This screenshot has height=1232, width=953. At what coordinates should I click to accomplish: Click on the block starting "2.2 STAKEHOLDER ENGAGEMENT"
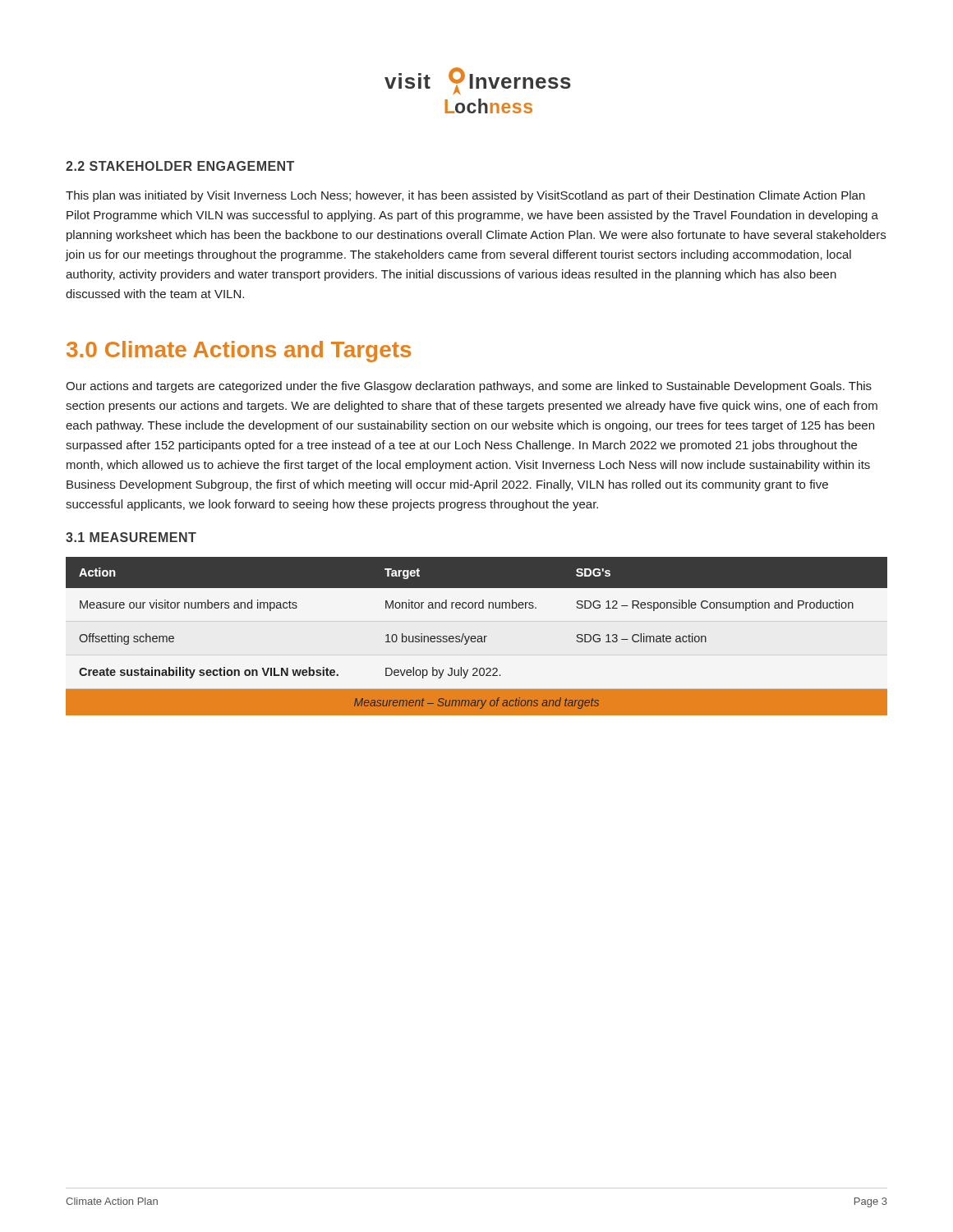pyautogui.click(x=180, y=166)
